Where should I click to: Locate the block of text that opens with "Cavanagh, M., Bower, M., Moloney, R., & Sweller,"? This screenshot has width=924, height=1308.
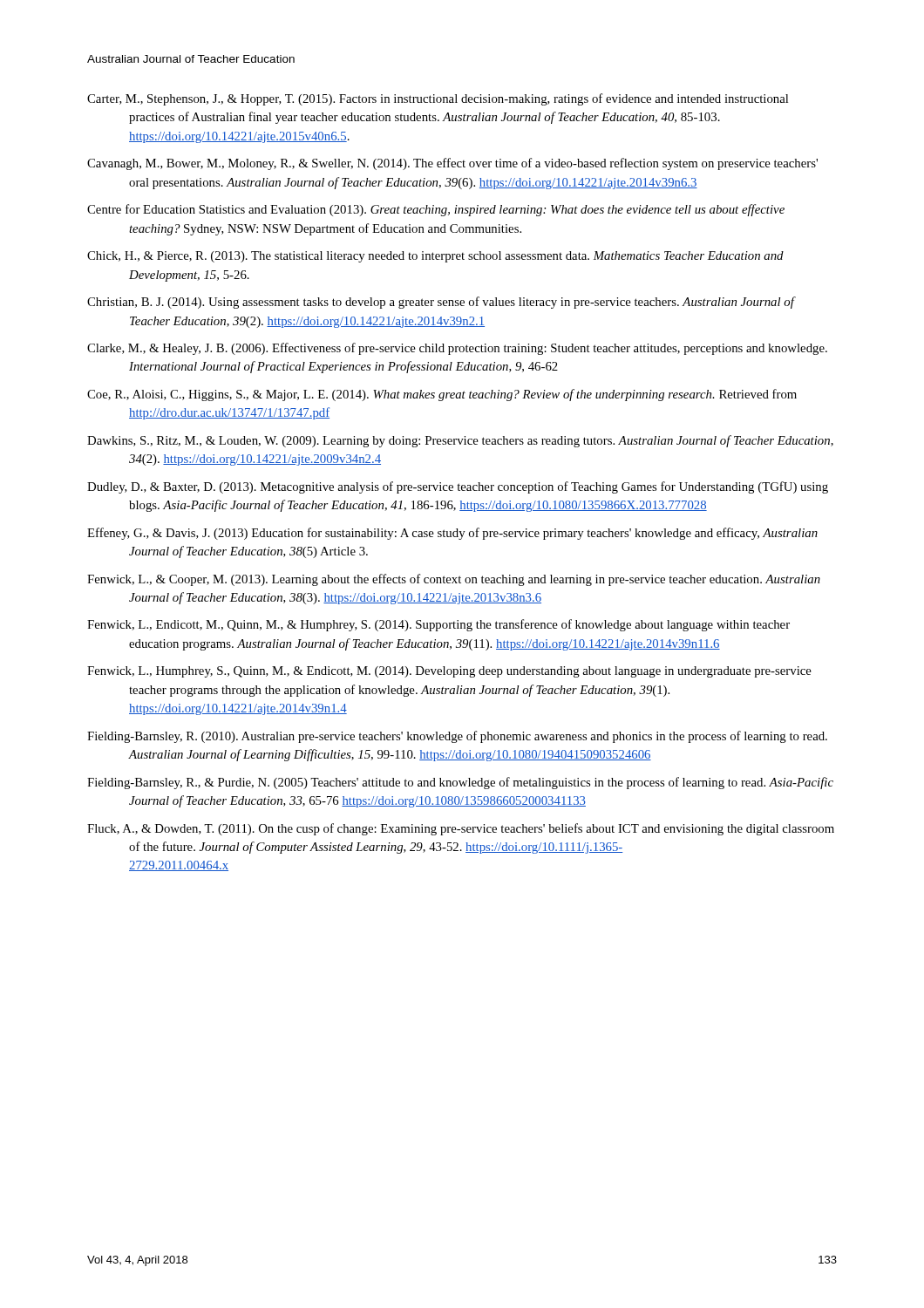click(453, 173)
